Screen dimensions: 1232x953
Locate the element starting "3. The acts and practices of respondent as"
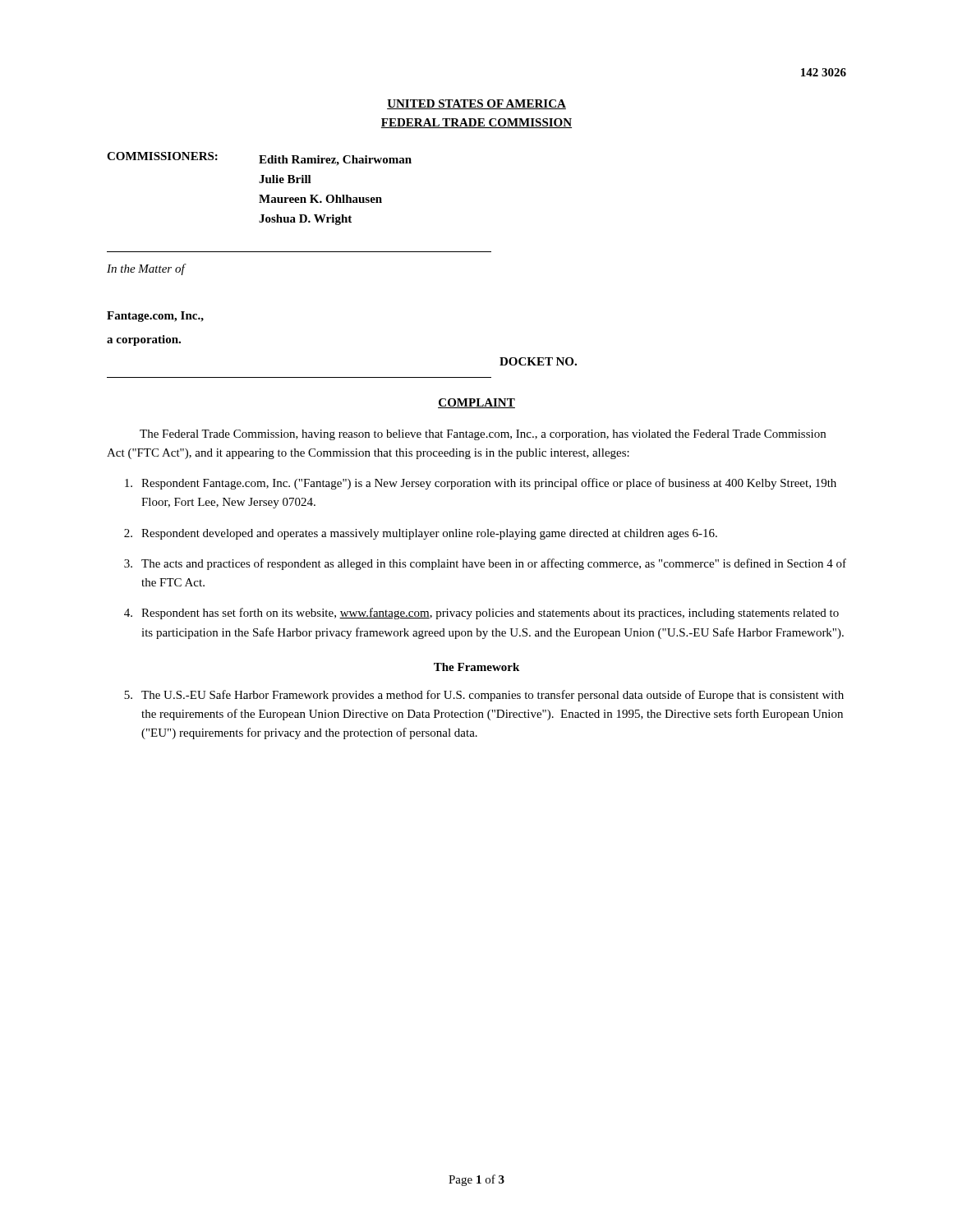476,573
